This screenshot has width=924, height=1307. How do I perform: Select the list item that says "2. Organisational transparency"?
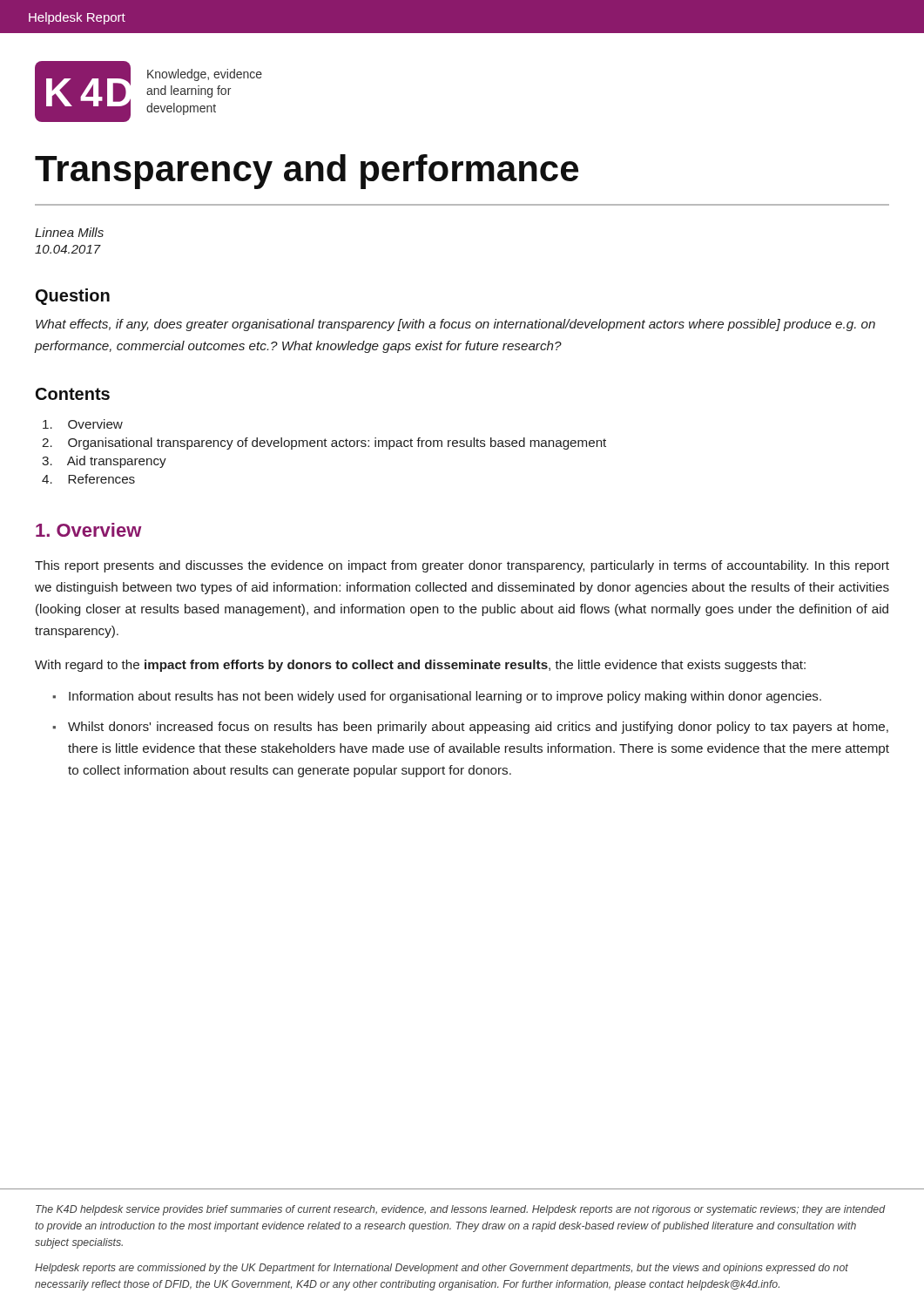[x=324, y=442]
